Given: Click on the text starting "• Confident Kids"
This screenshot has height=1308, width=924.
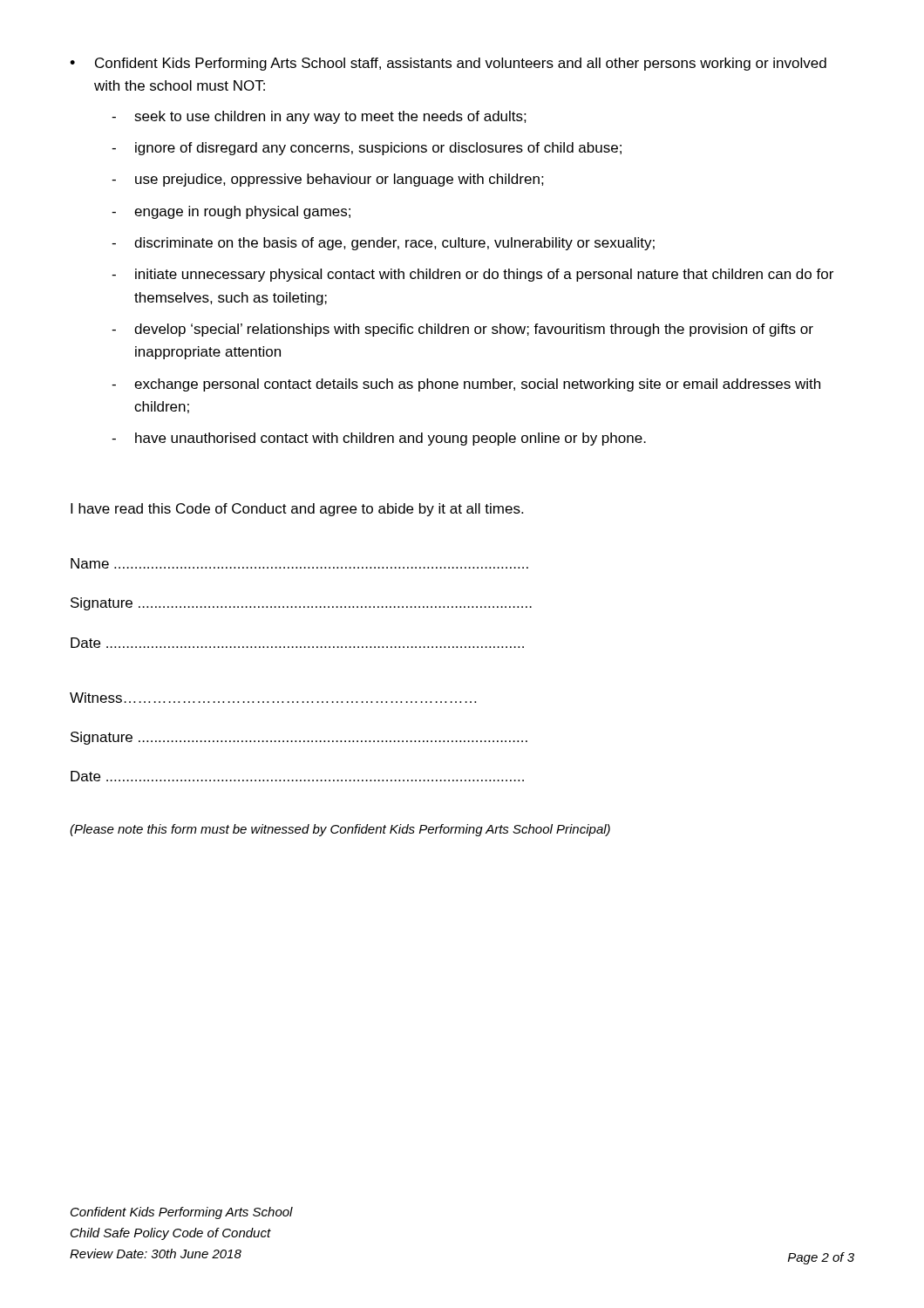Looking at the screenshot, I should (462, 256).
